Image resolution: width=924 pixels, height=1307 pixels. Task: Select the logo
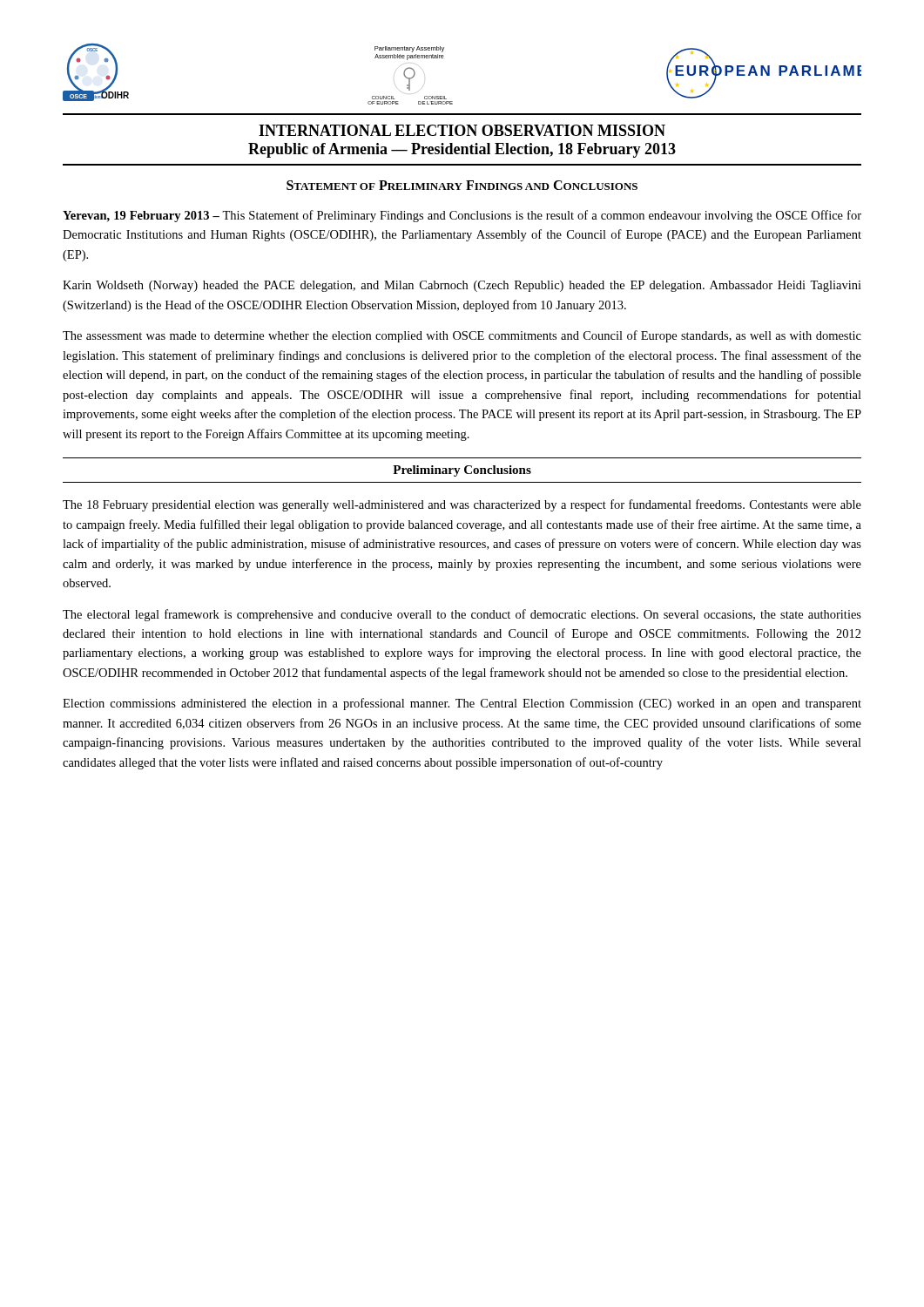point(462,73)
